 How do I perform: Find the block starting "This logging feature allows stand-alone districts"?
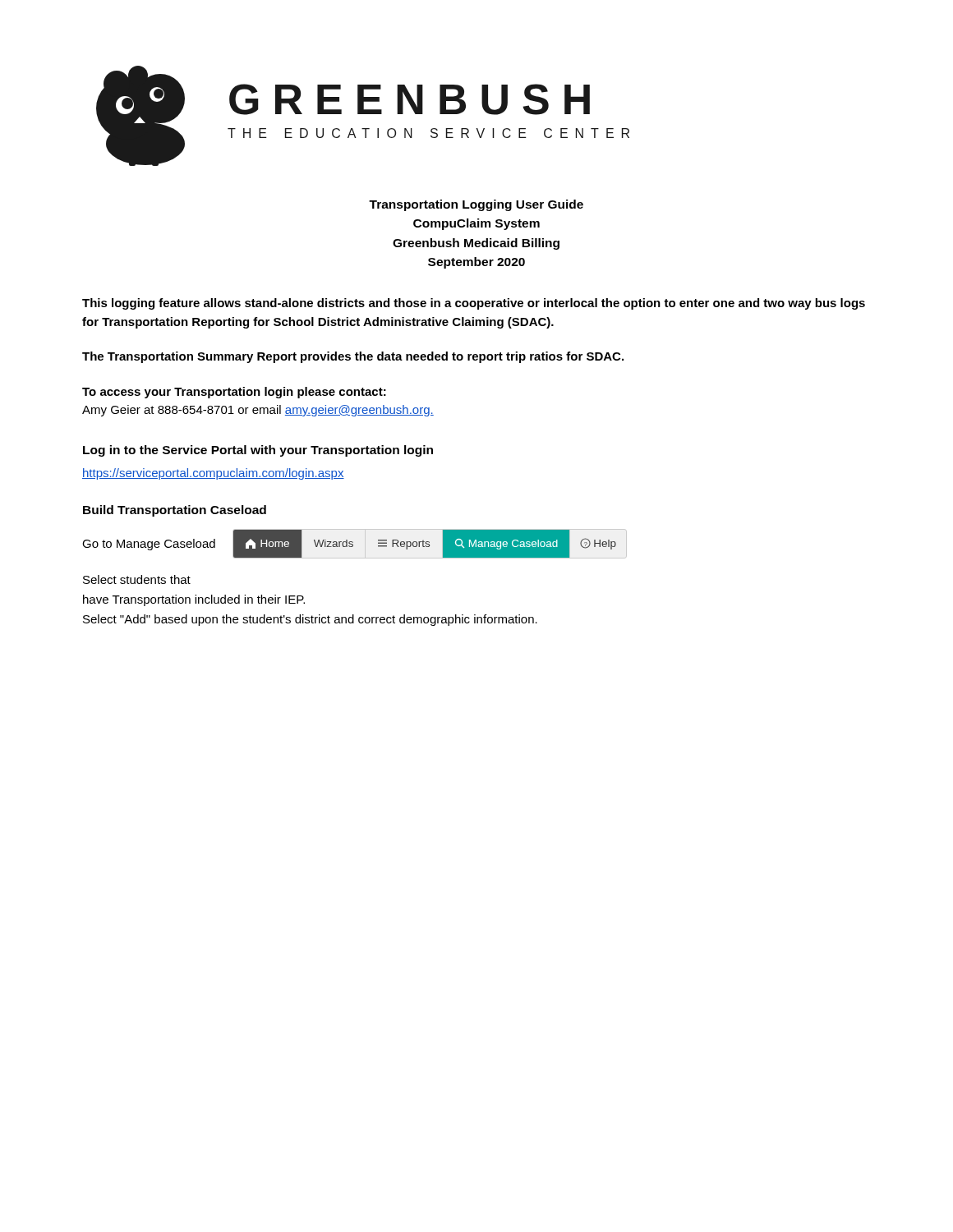click(474, 312)
